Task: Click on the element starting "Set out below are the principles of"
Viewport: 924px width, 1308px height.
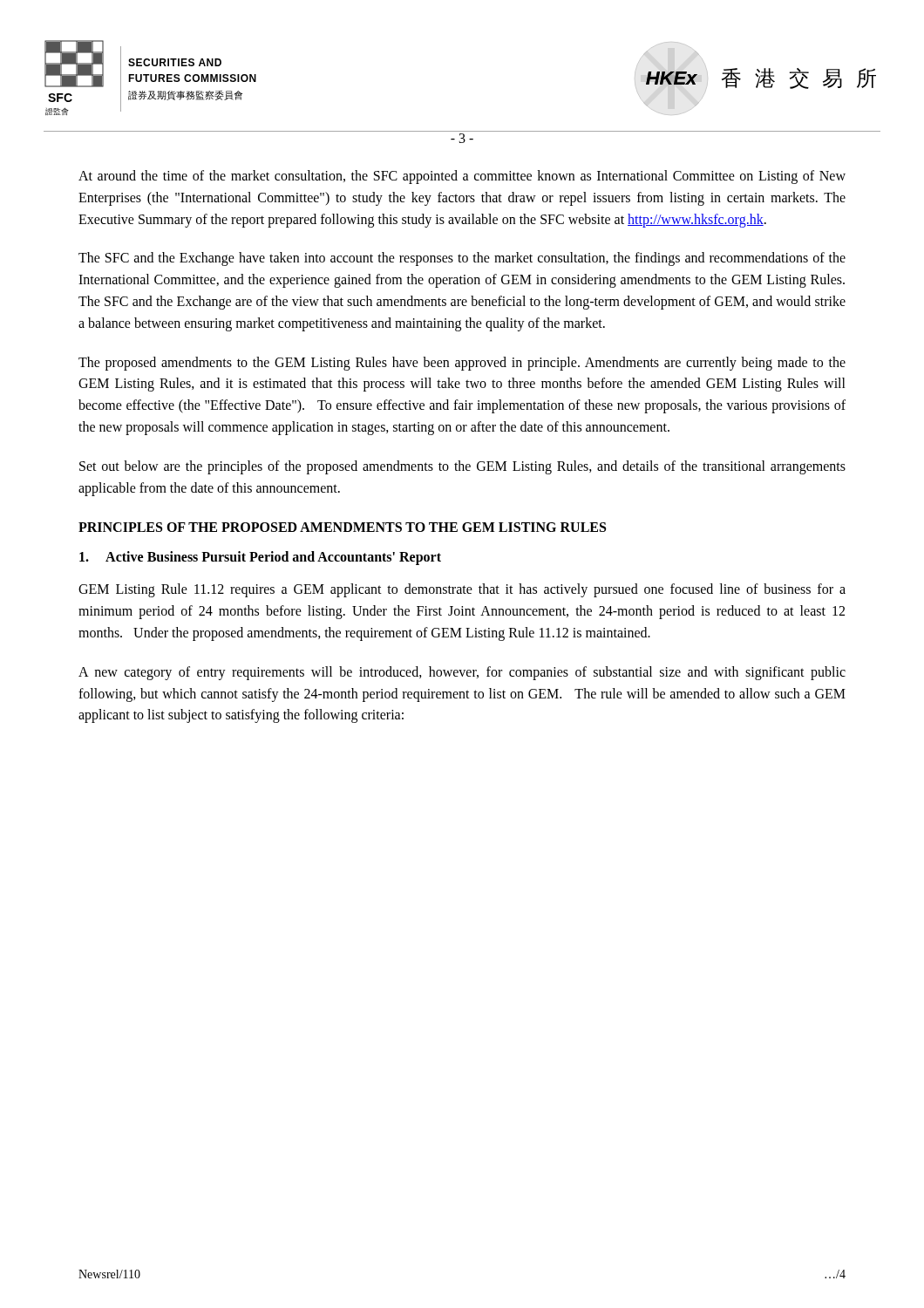Action: [x=462, y=477]
